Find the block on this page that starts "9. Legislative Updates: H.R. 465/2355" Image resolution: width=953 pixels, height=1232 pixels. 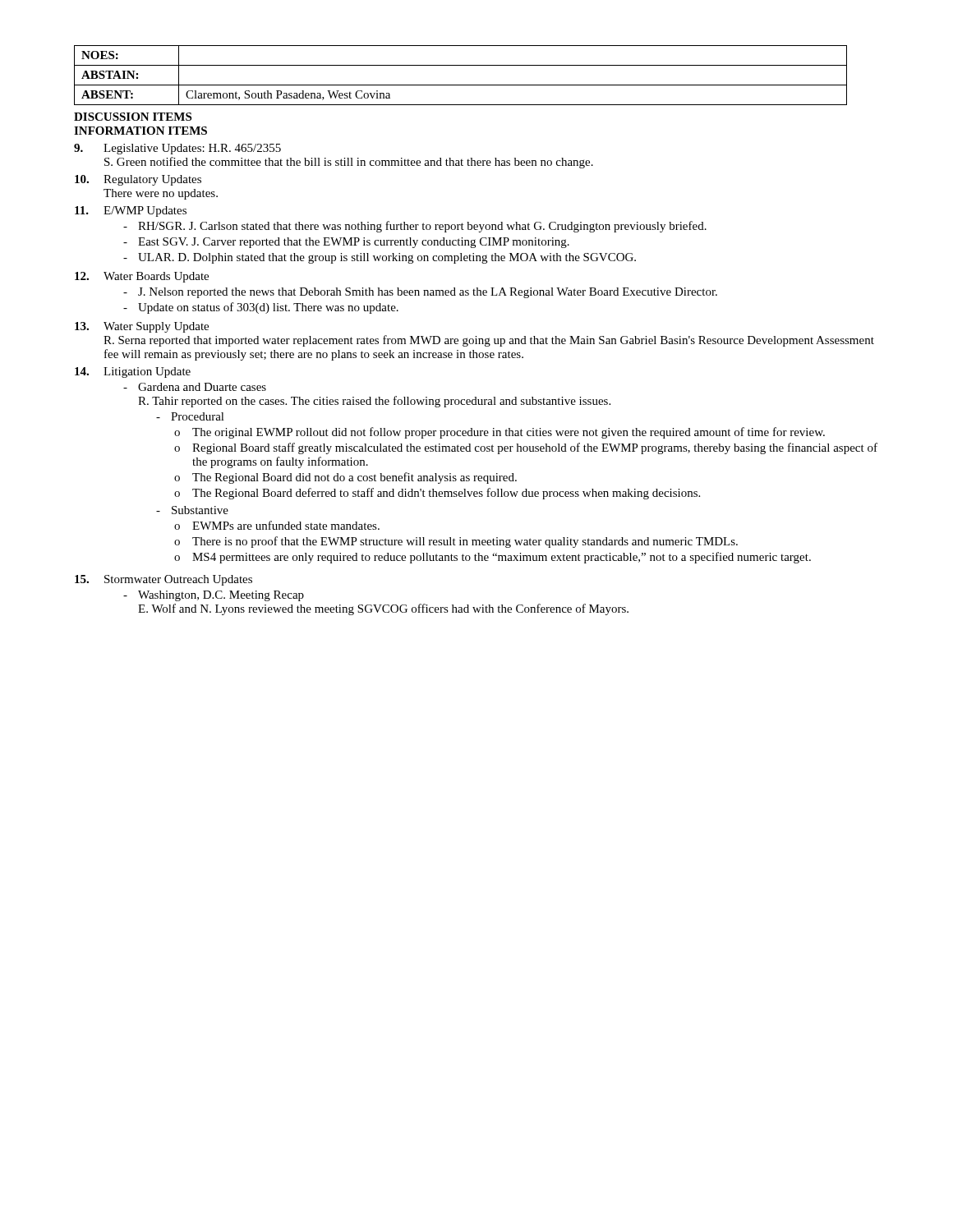click(x=334, y=155)
